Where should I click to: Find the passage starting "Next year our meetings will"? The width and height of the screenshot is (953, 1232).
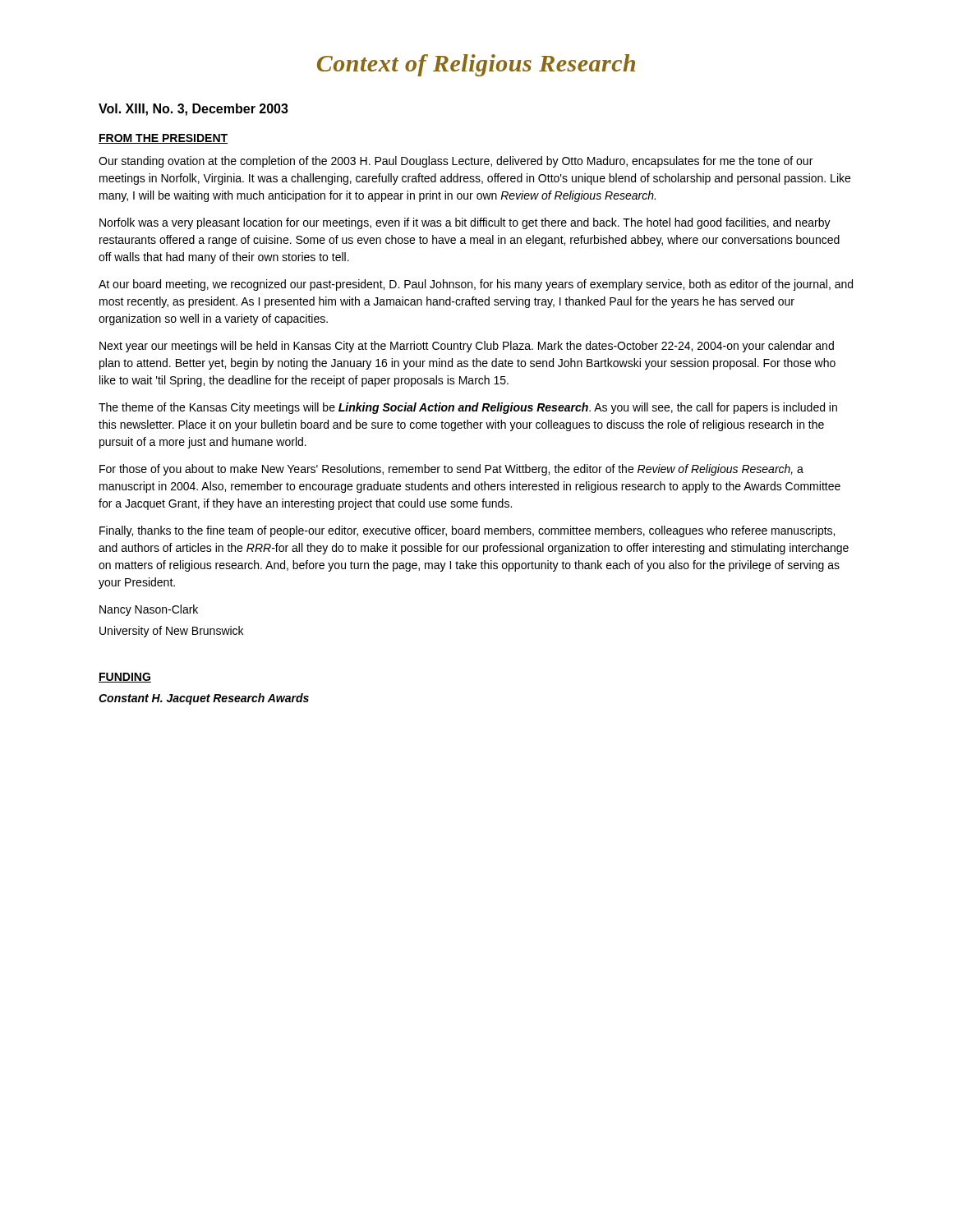coord(467,363)
